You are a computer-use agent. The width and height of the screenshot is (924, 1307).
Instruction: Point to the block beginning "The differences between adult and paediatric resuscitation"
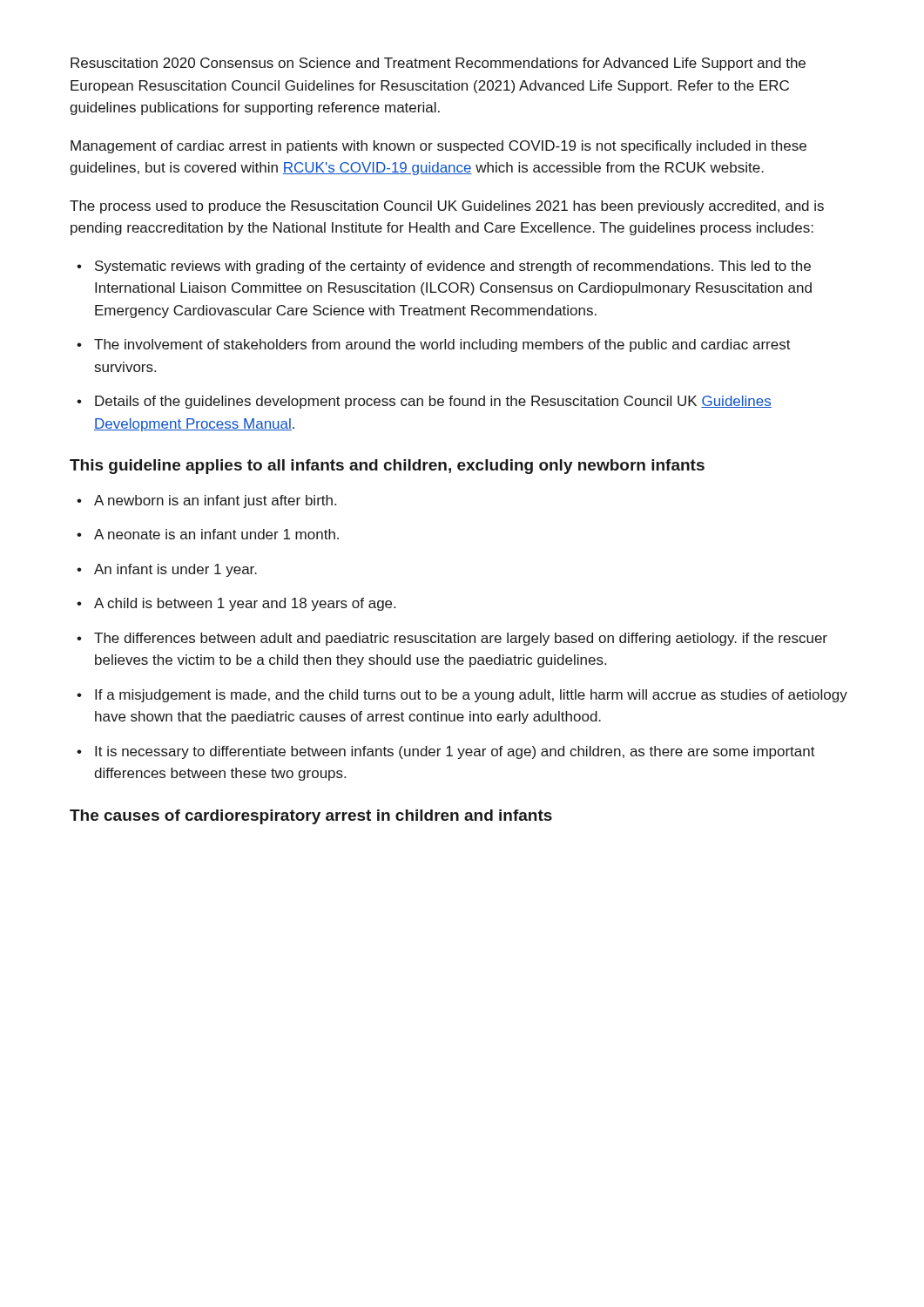(x=462, y=649)
